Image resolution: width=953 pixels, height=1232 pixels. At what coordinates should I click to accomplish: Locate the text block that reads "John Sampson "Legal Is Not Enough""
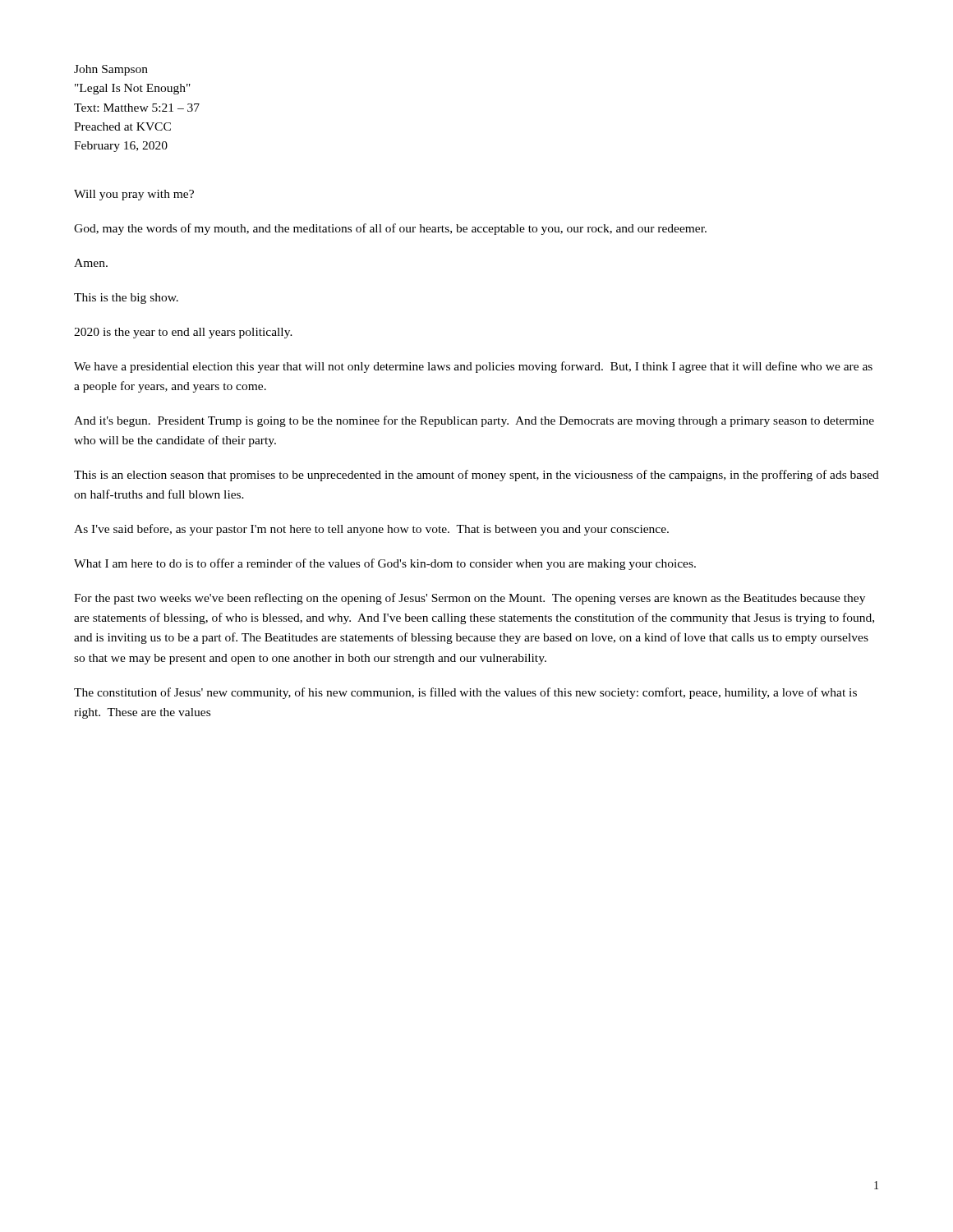click(137, 107)
